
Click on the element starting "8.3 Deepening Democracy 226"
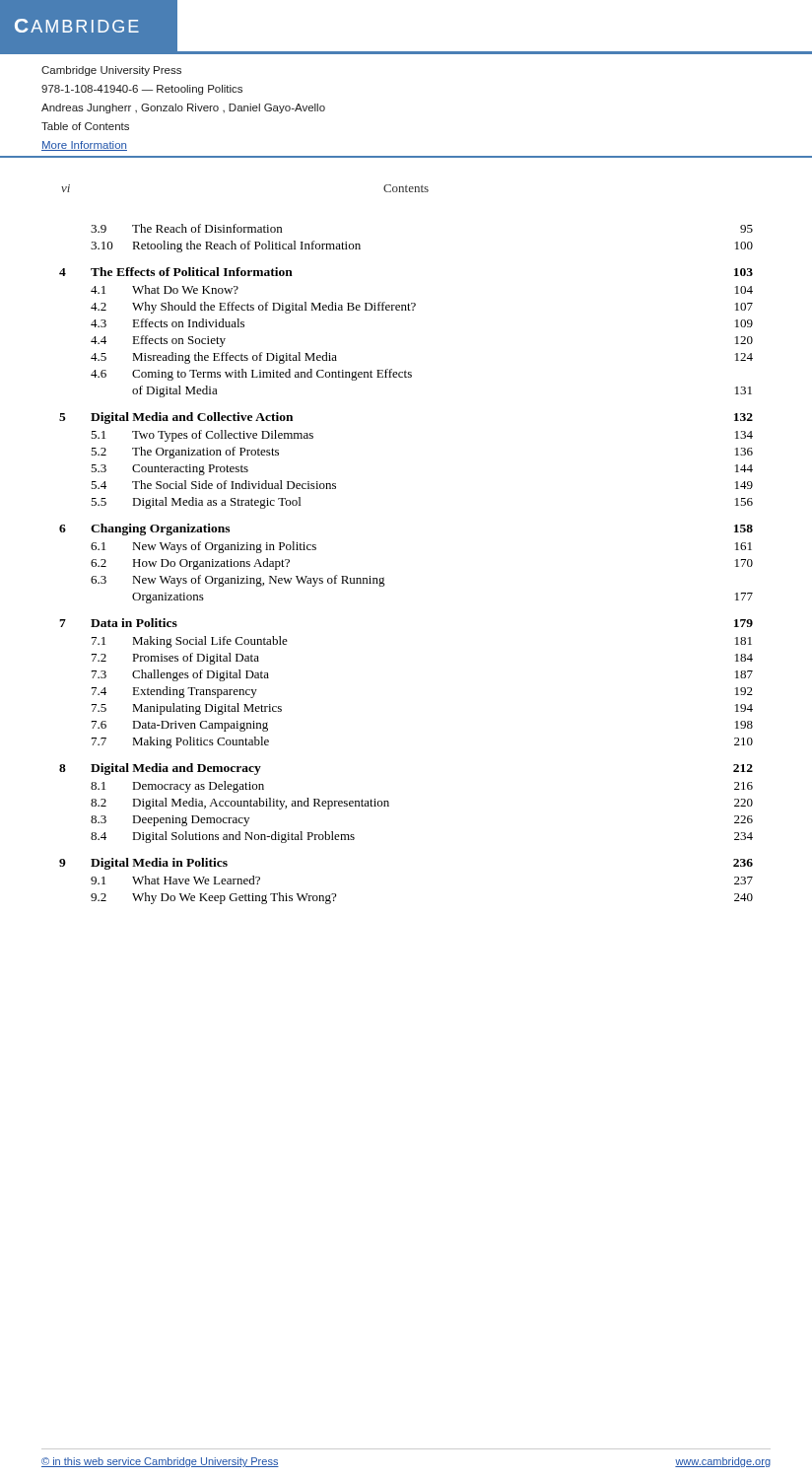coord(184,822)
